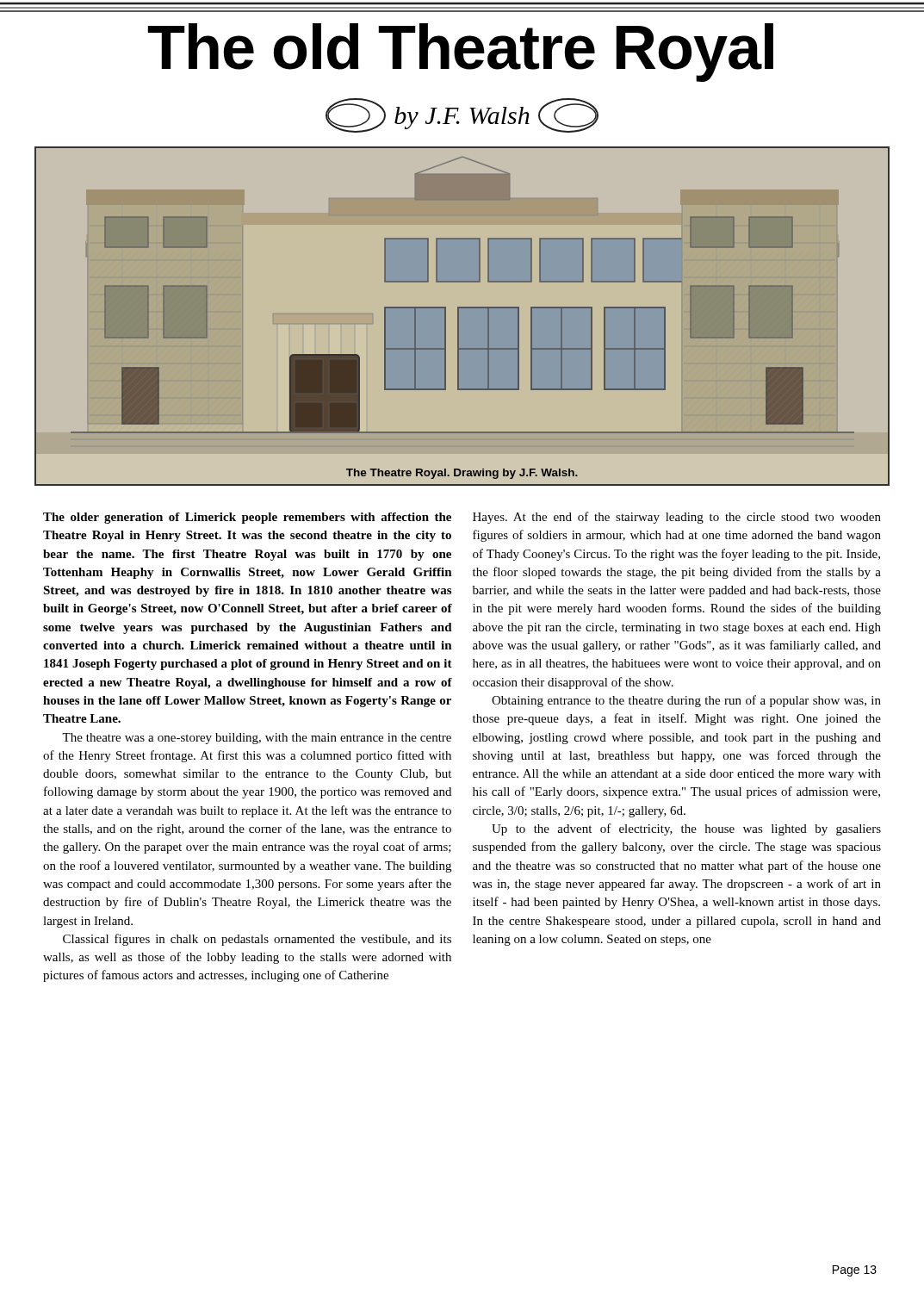Locate a caption
Image resolution: width=924 pixels, height=1292 pixels.
[462, 472]
